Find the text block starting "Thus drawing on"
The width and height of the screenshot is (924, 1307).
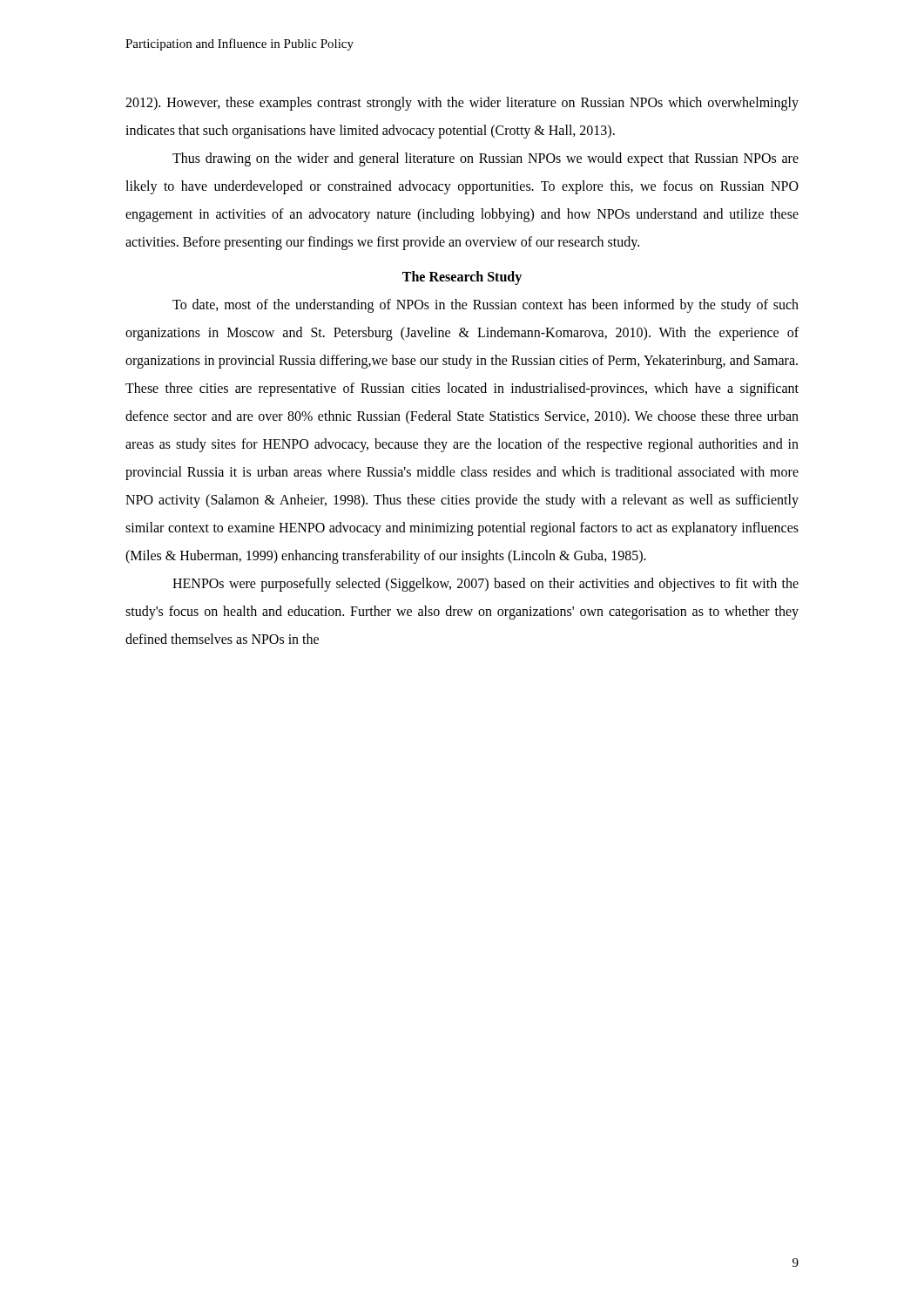point(462,200)
